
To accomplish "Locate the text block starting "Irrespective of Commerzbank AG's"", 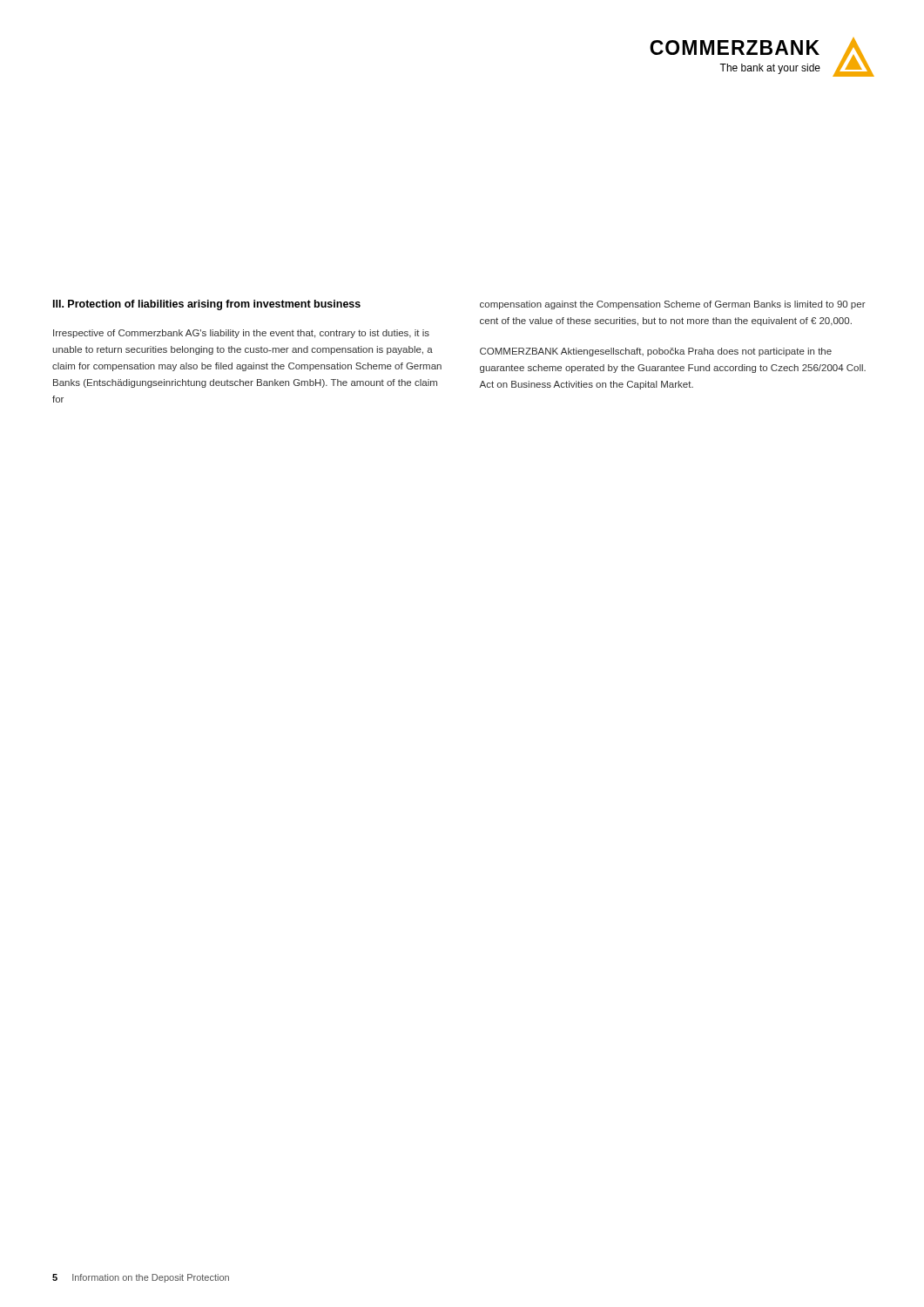I will pyautogui.click(x=247, y=366).
